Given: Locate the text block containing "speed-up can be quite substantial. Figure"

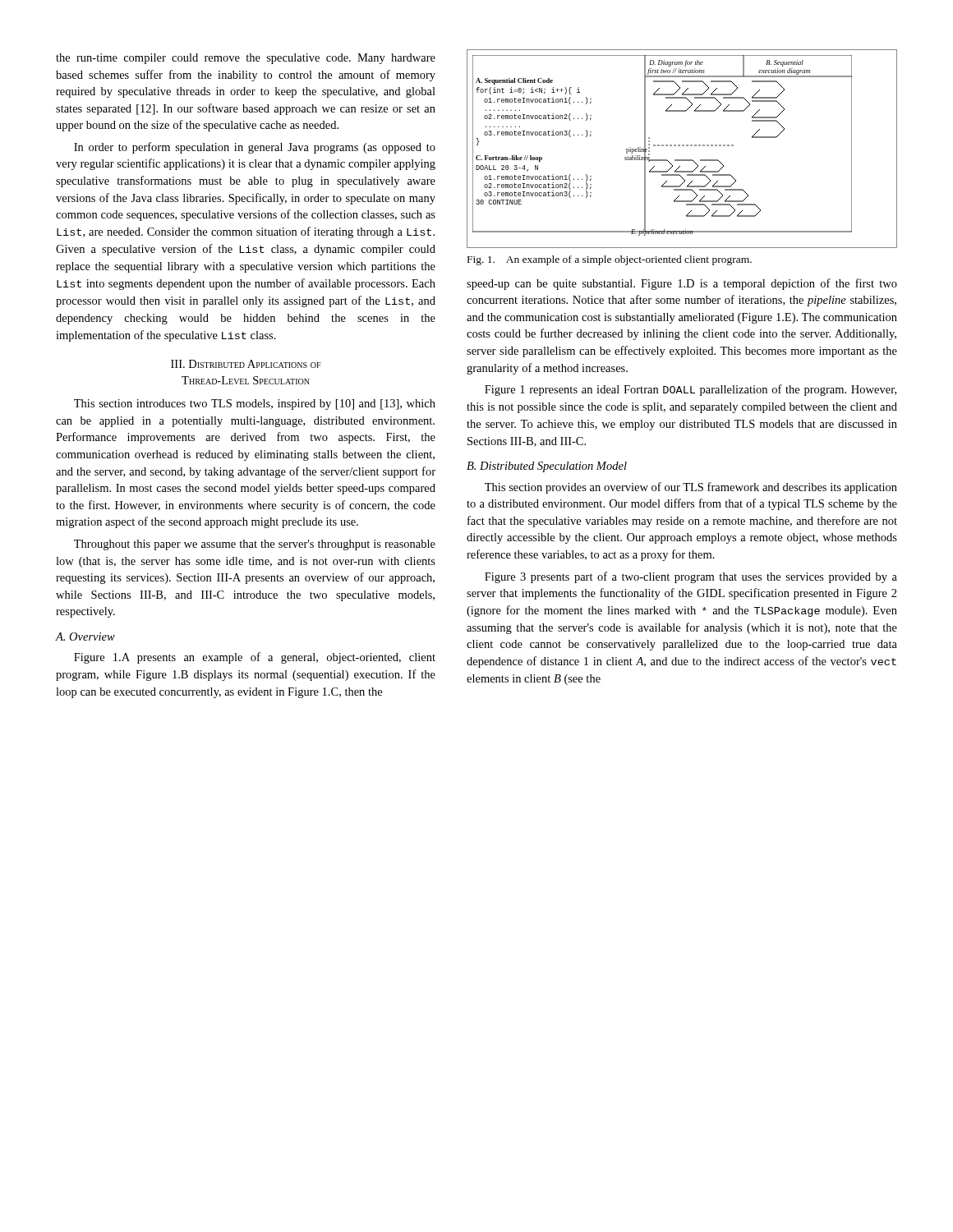Looking at the screenshot, I should [x=682, y=326].
